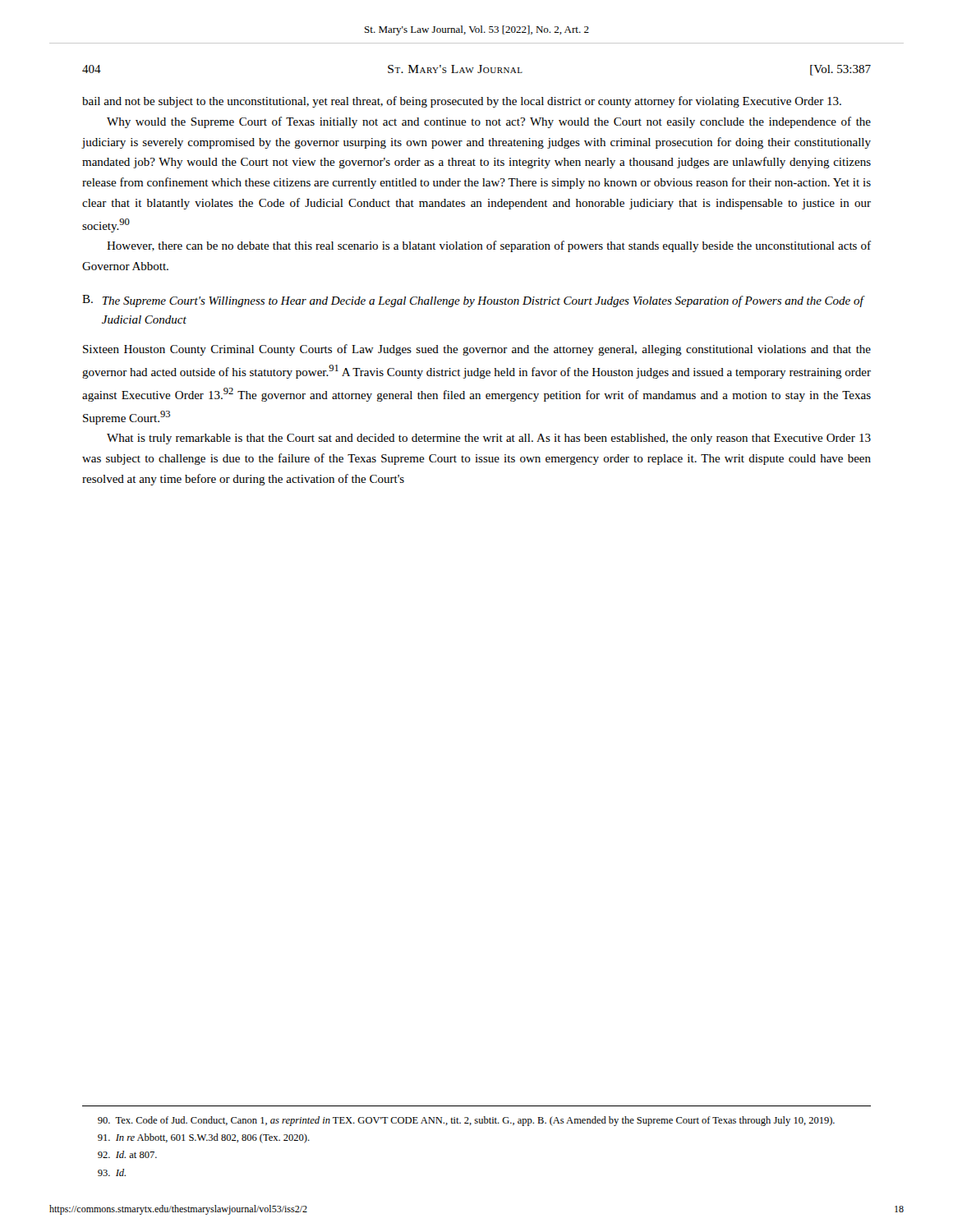Screen dimensions: 1232x953
Task: Point to the block beginning "What is truly"
Action: click(476, 459)
